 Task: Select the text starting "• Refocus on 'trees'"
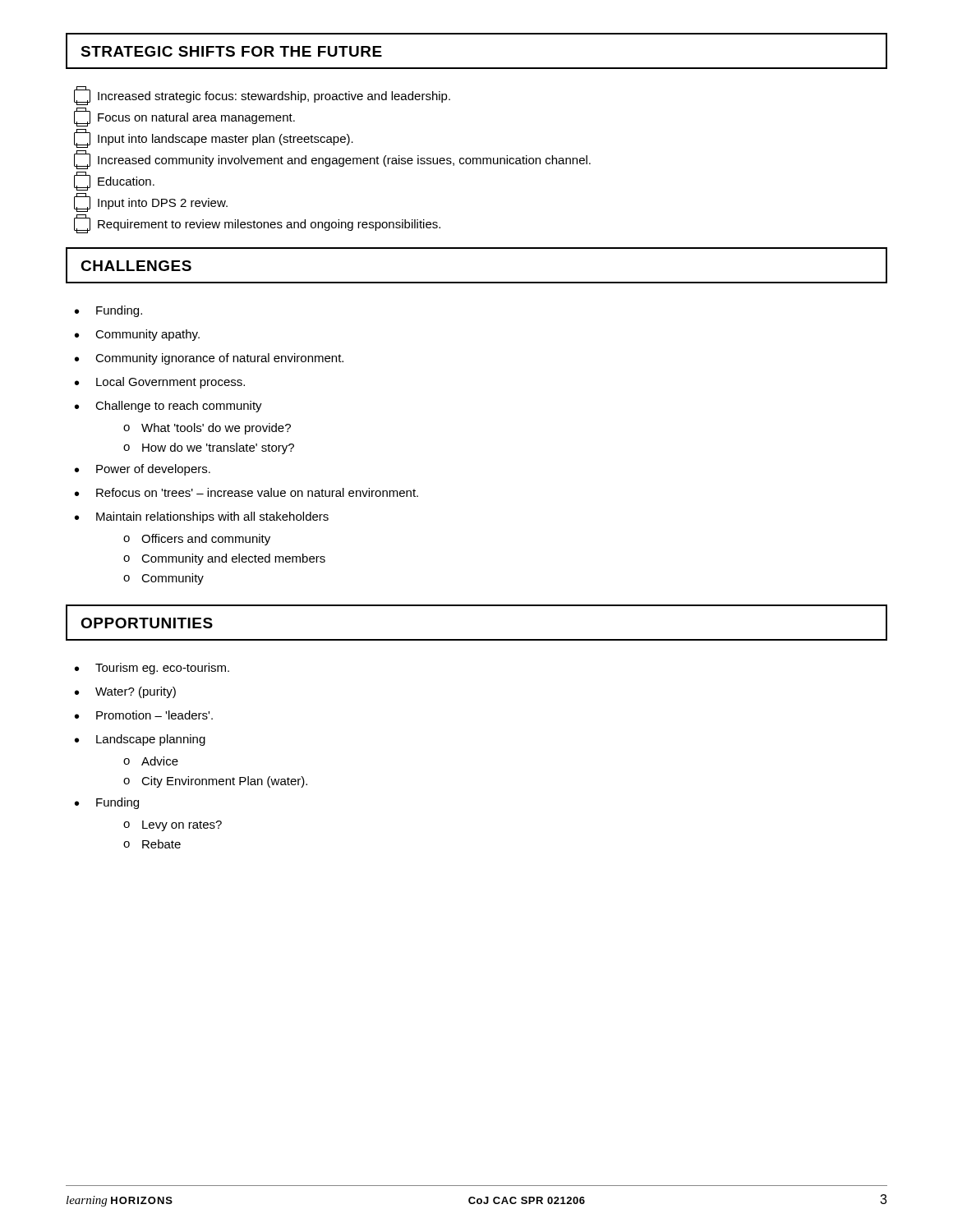click(247, 494)
